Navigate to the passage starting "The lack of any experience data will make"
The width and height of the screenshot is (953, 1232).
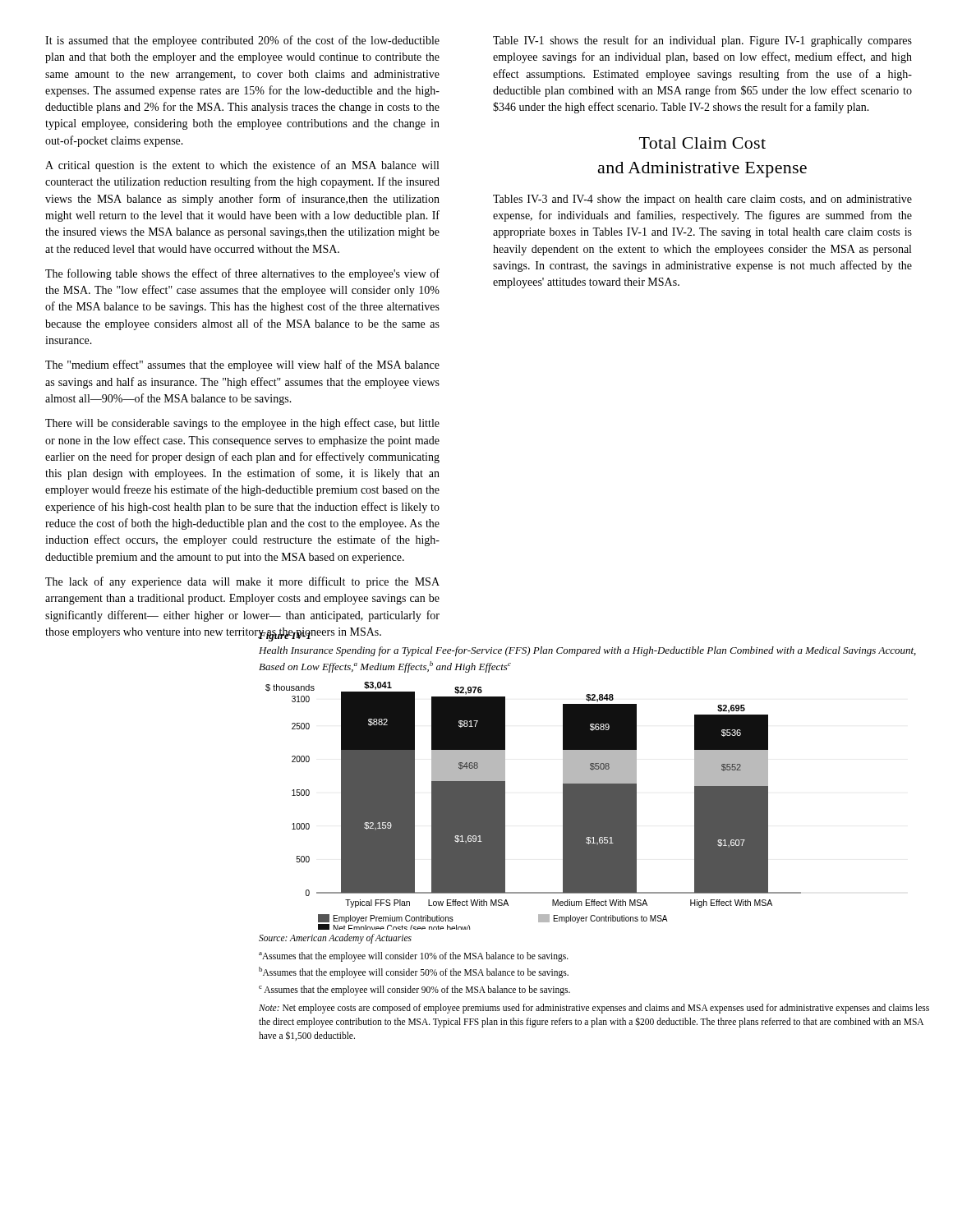coord(242,607)
